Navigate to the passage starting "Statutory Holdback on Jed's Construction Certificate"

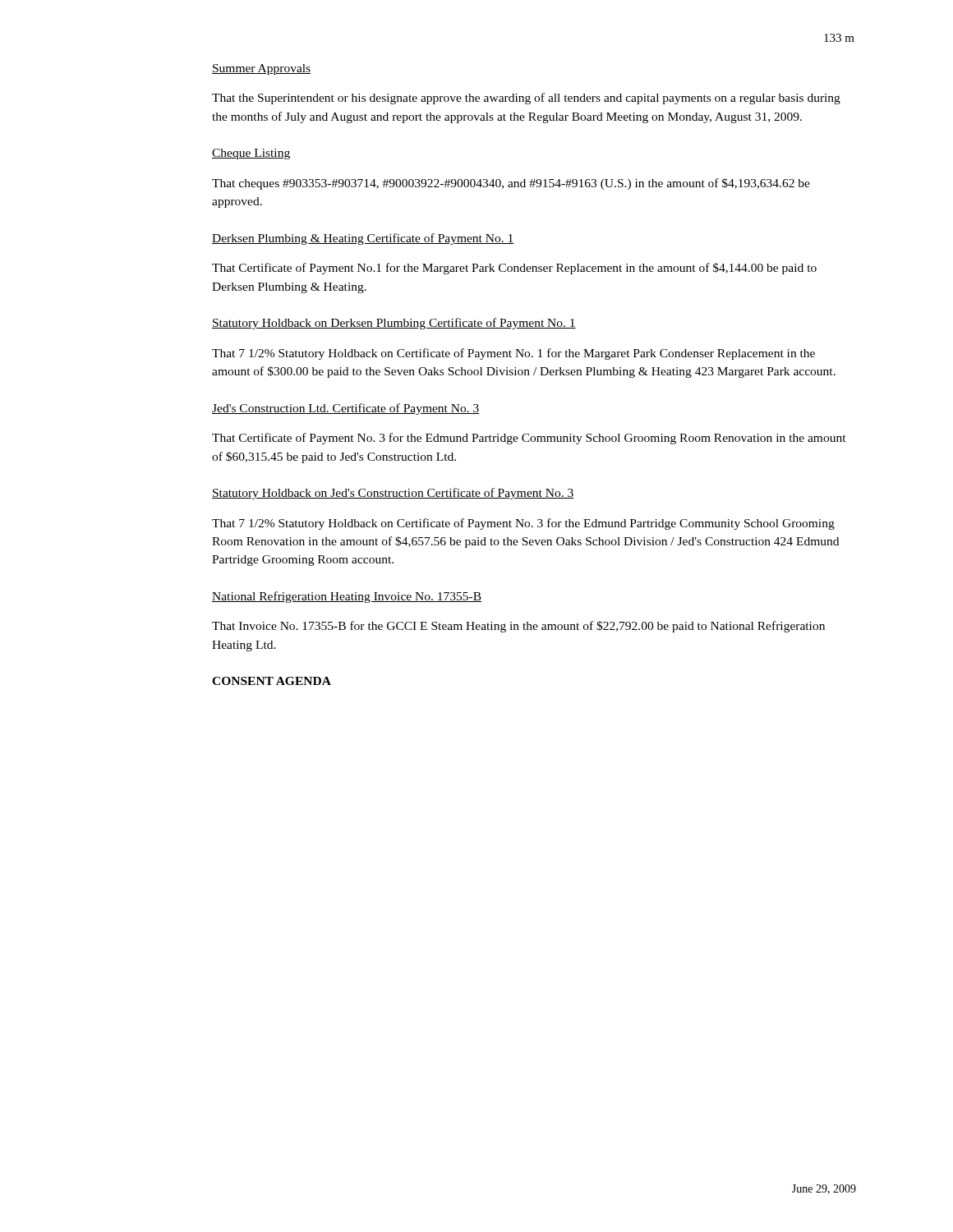pos(393,492)
